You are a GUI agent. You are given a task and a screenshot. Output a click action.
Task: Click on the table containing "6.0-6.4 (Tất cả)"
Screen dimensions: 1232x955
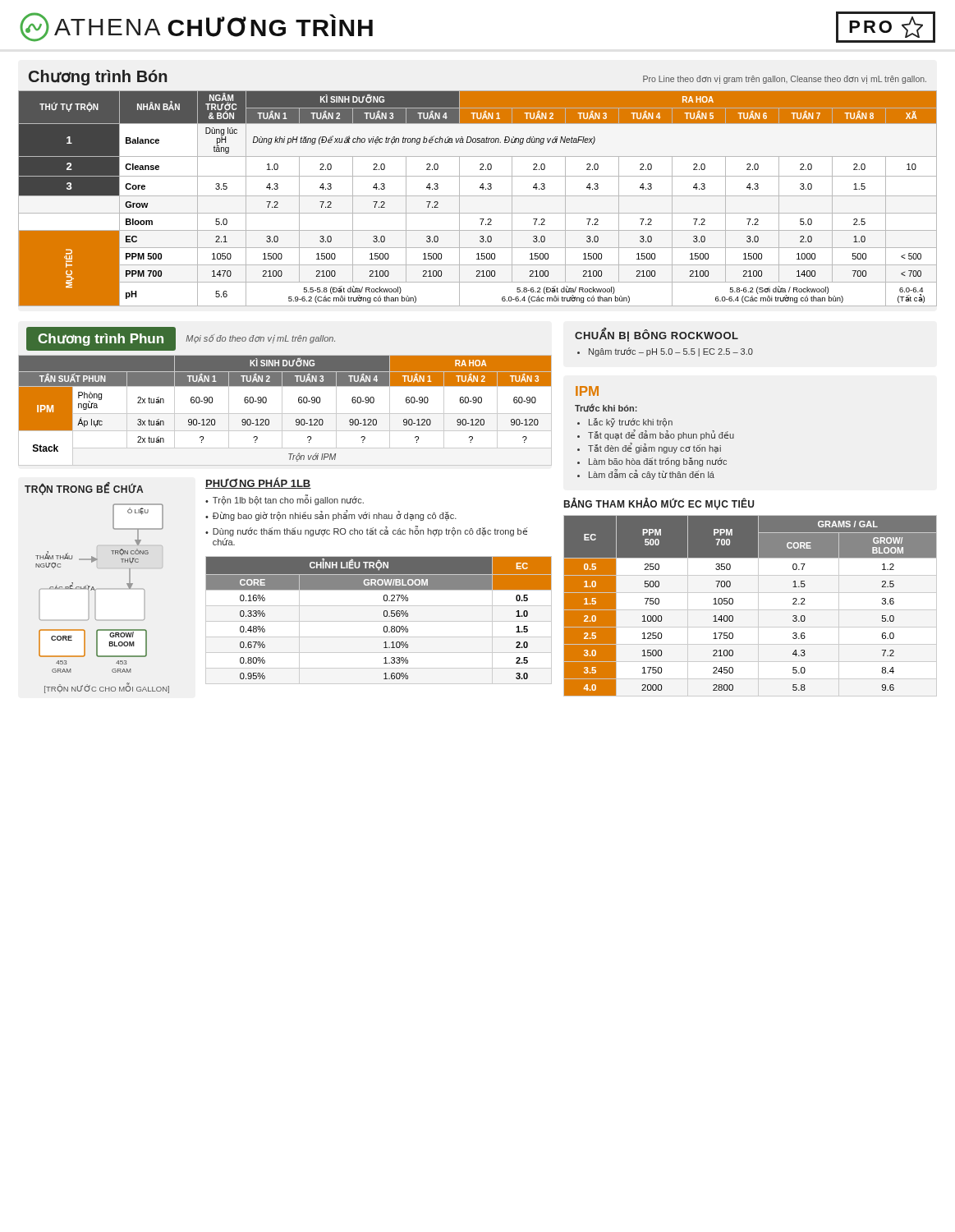(478, 186)
